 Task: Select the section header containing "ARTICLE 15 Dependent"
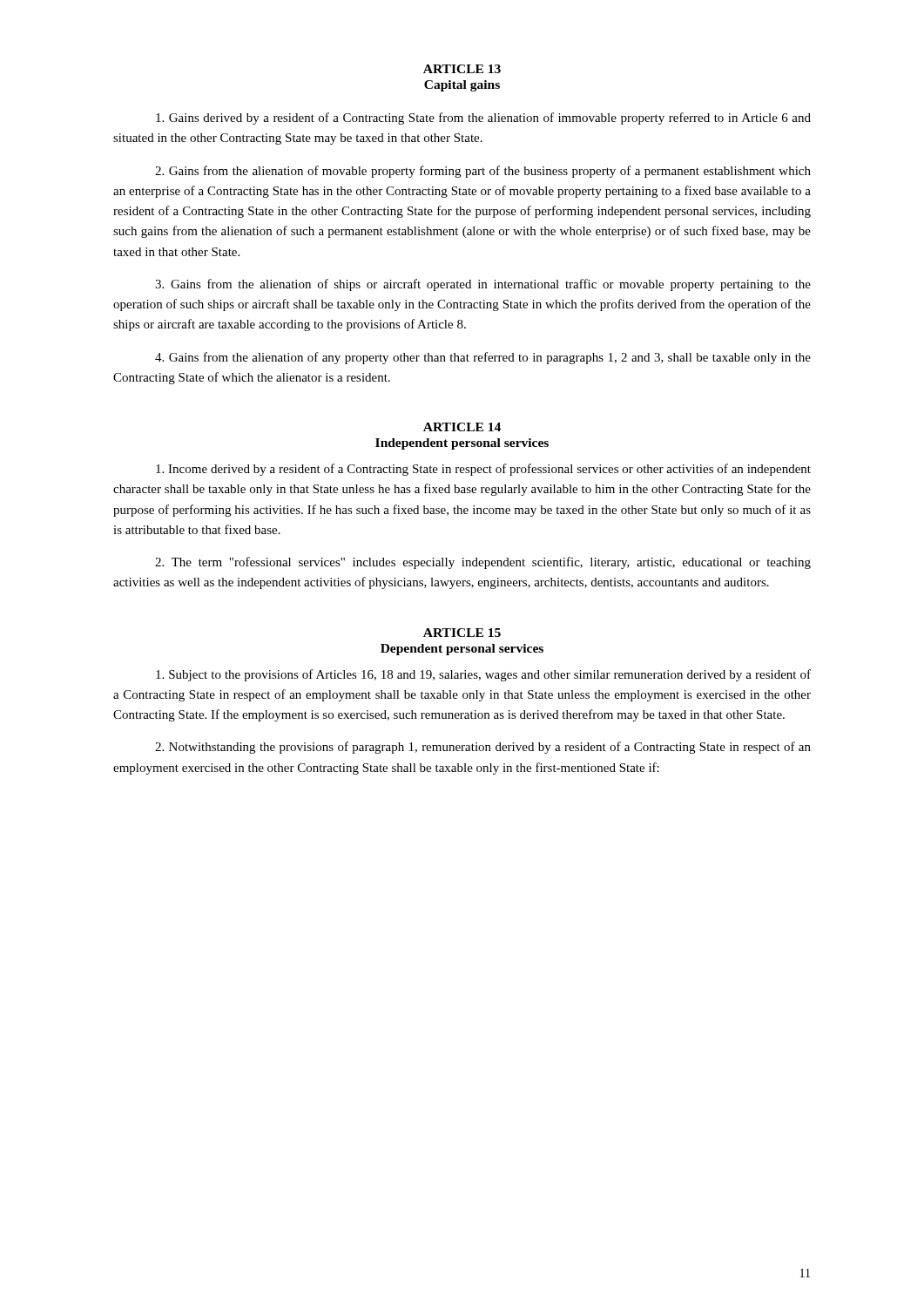click(x=462, y=640)
